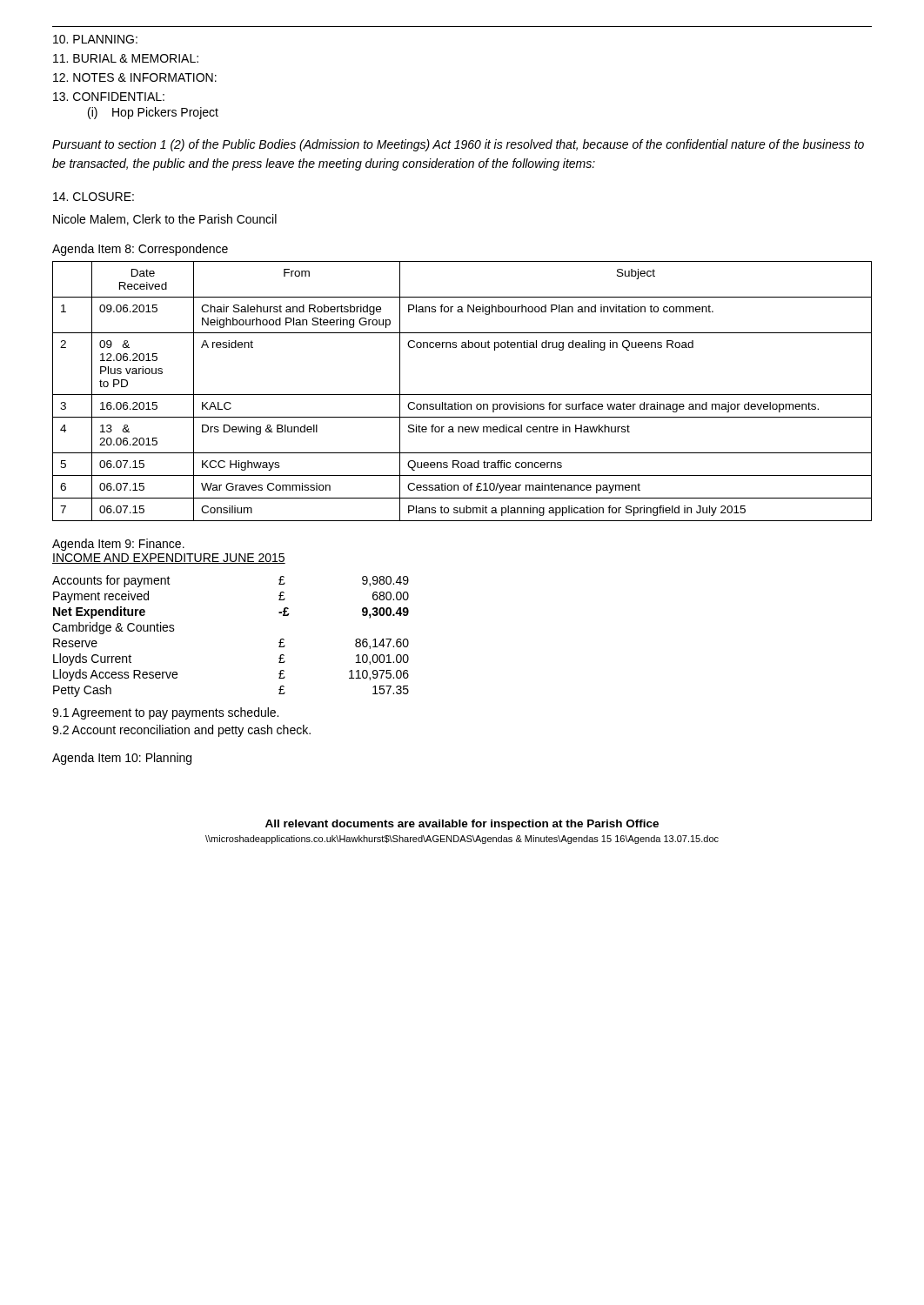Locate the text "10. PLANNING:"
Viewport: 924px width, 1305px height.
(95, 39)
